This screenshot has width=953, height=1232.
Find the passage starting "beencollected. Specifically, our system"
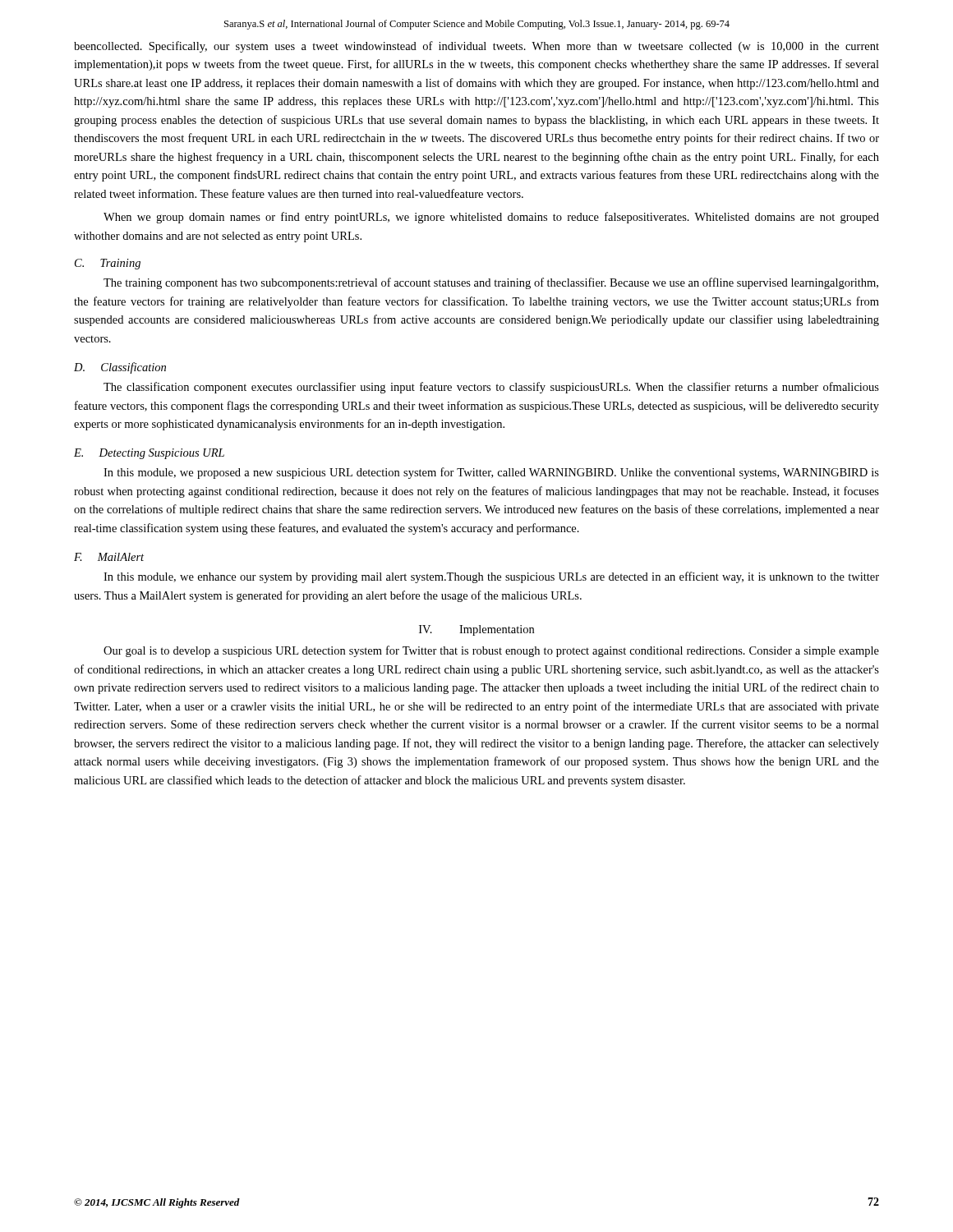tap(476, 120)
